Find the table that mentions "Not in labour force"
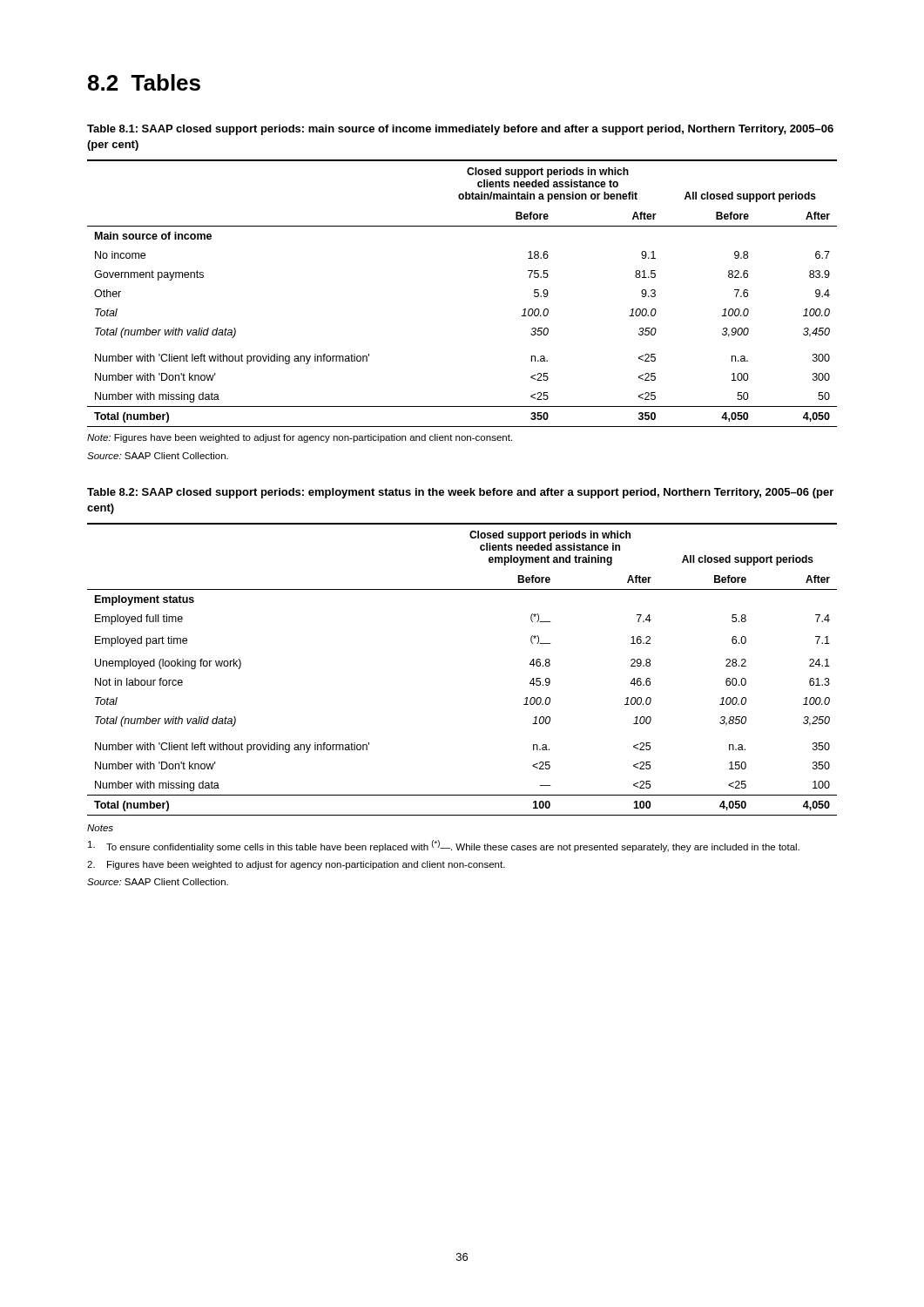 462,669
